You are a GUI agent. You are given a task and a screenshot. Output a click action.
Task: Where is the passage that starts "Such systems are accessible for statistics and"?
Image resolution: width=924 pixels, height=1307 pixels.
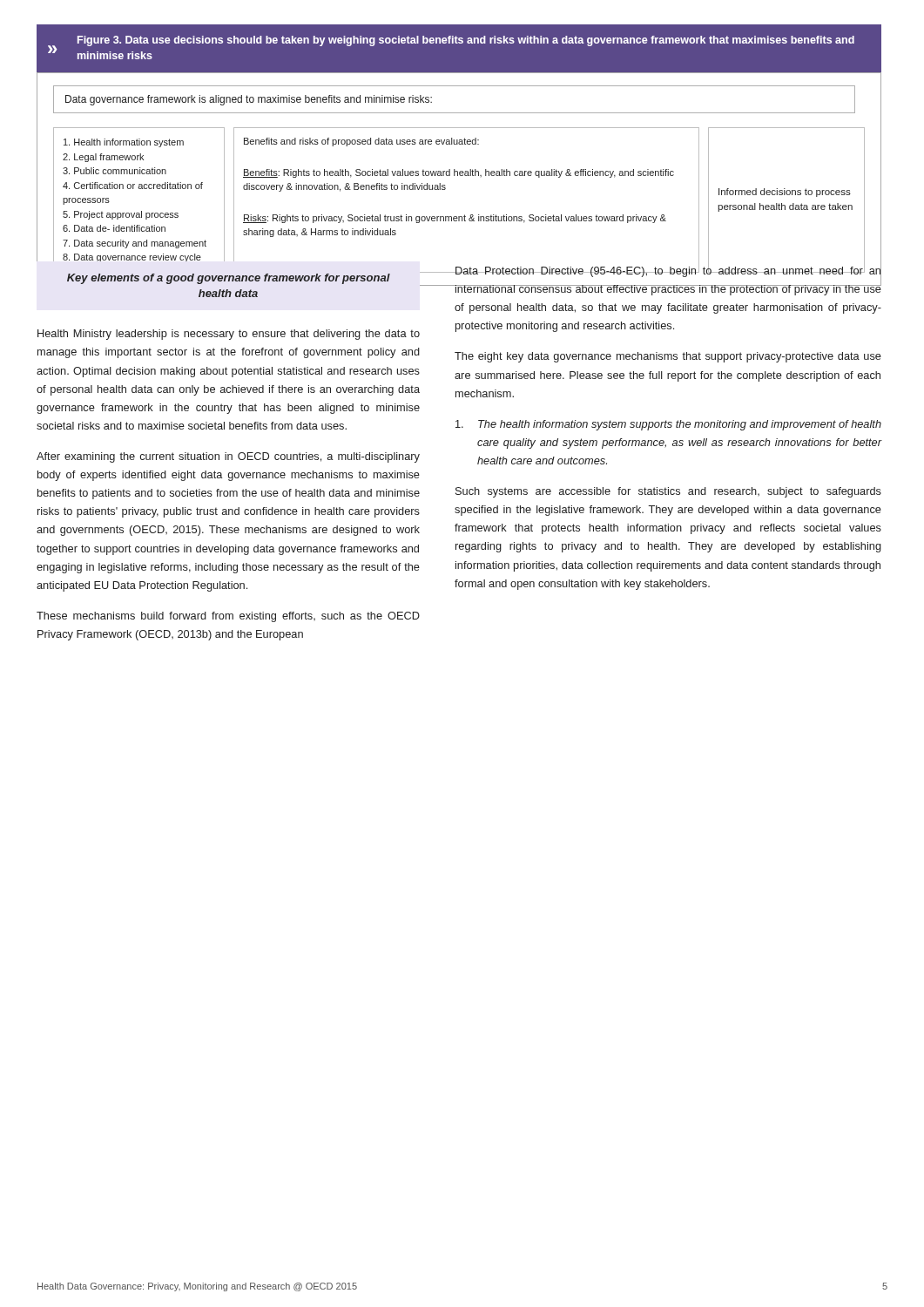668,537
